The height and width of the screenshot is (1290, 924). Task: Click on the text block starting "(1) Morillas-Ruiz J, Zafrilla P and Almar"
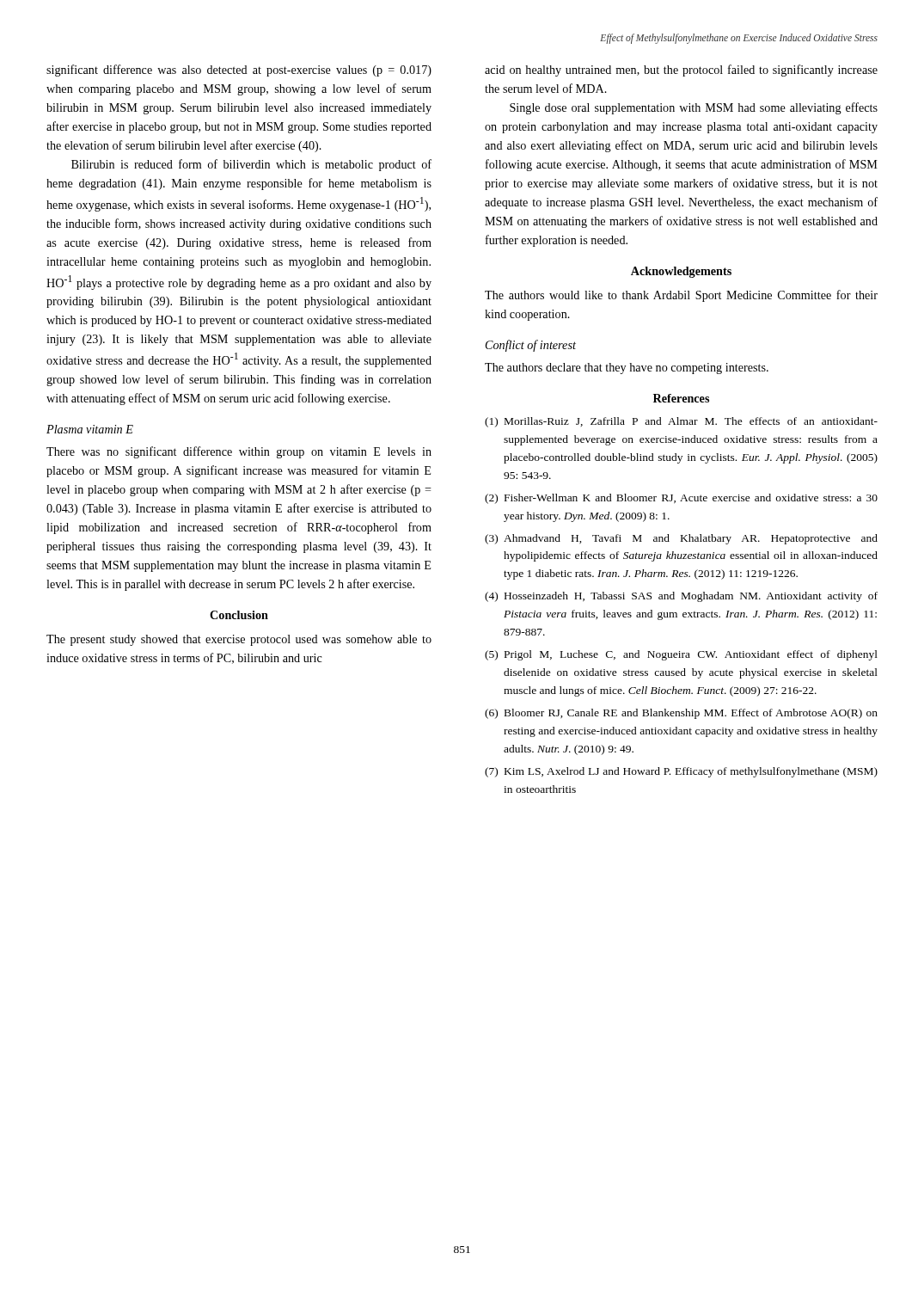(x=681, y=449)
